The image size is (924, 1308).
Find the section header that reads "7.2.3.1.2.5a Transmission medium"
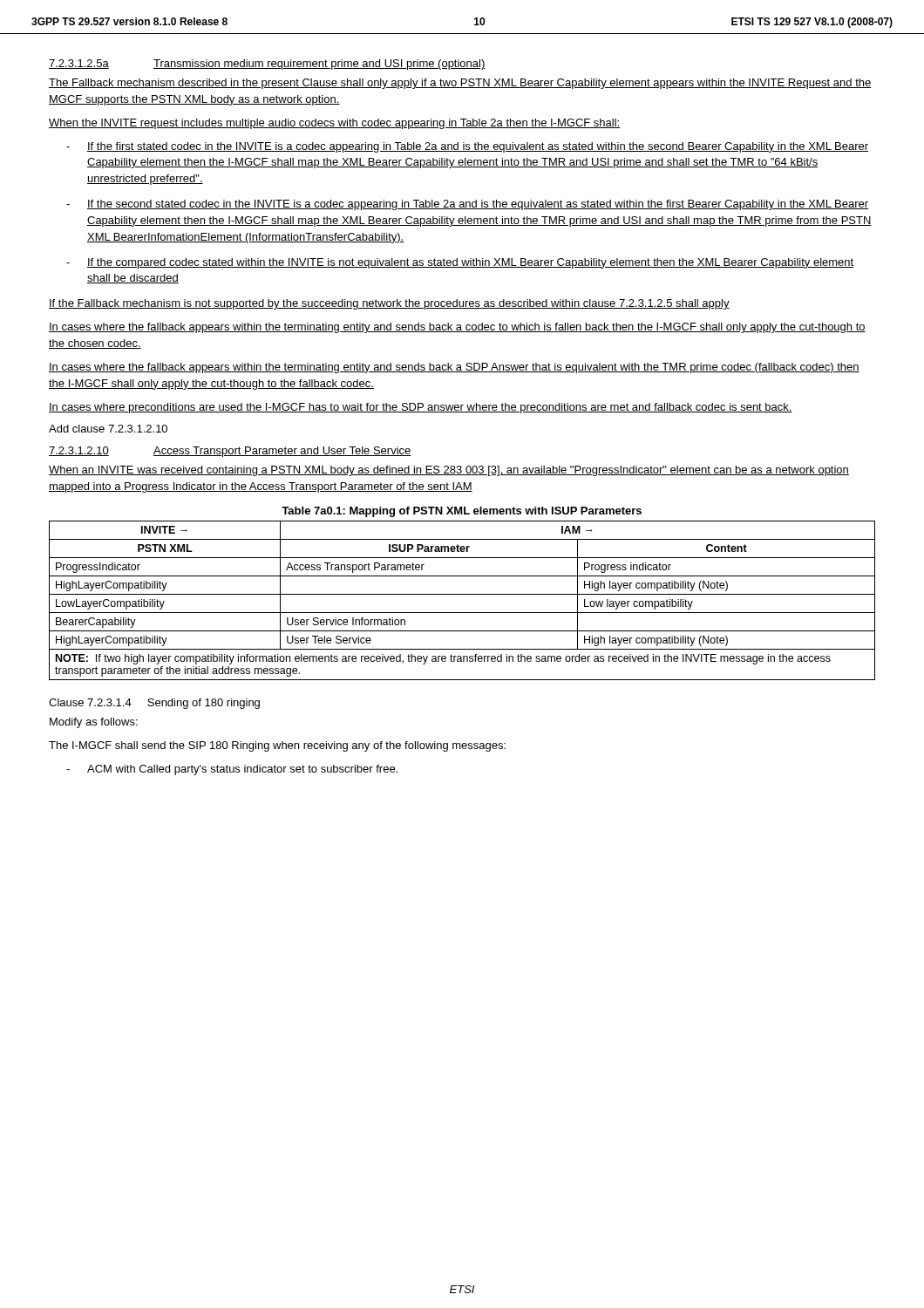[x=267, y=63]
